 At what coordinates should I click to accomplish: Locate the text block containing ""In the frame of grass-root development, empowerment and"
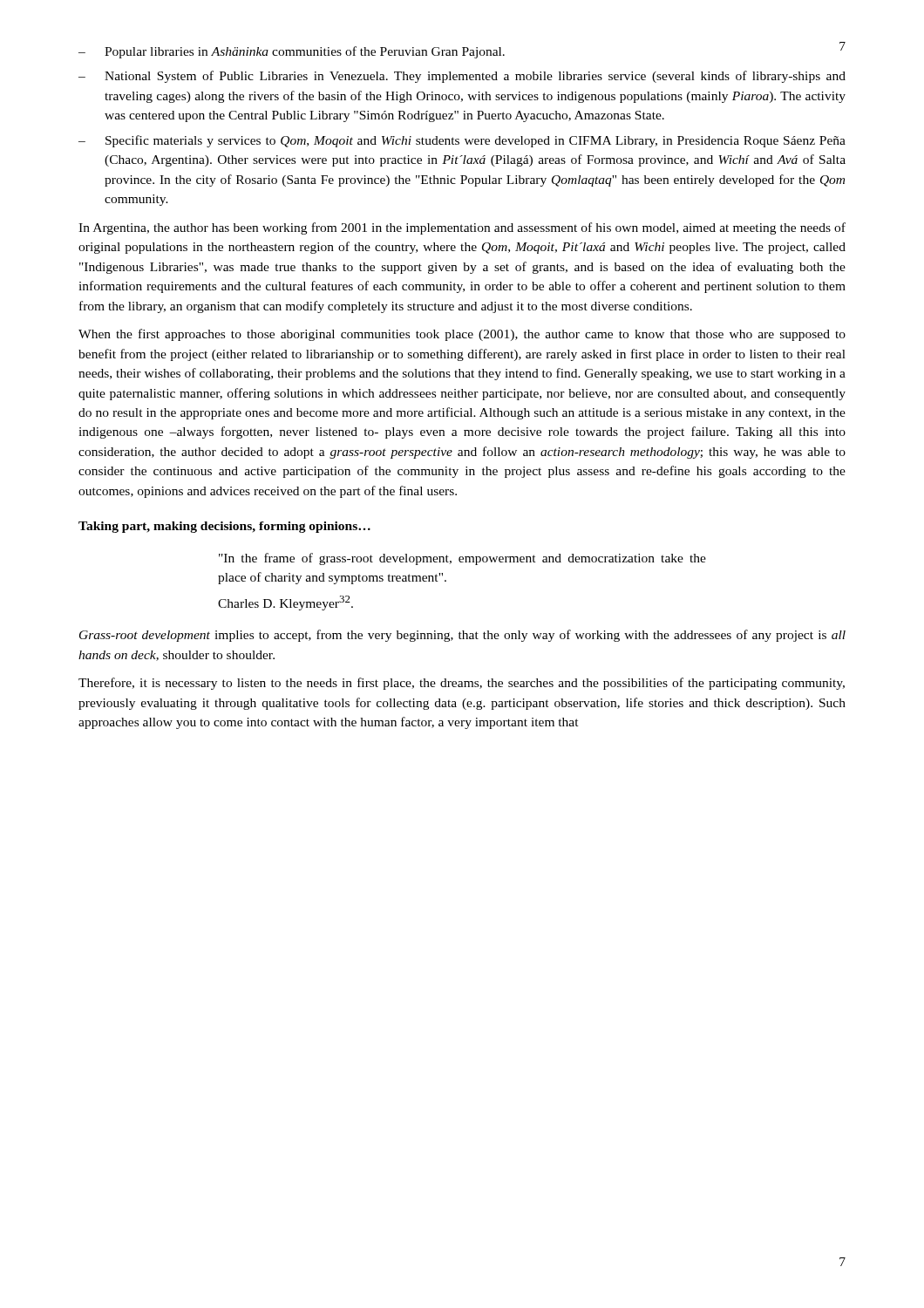pyautogui.click(x=462, y=559)
